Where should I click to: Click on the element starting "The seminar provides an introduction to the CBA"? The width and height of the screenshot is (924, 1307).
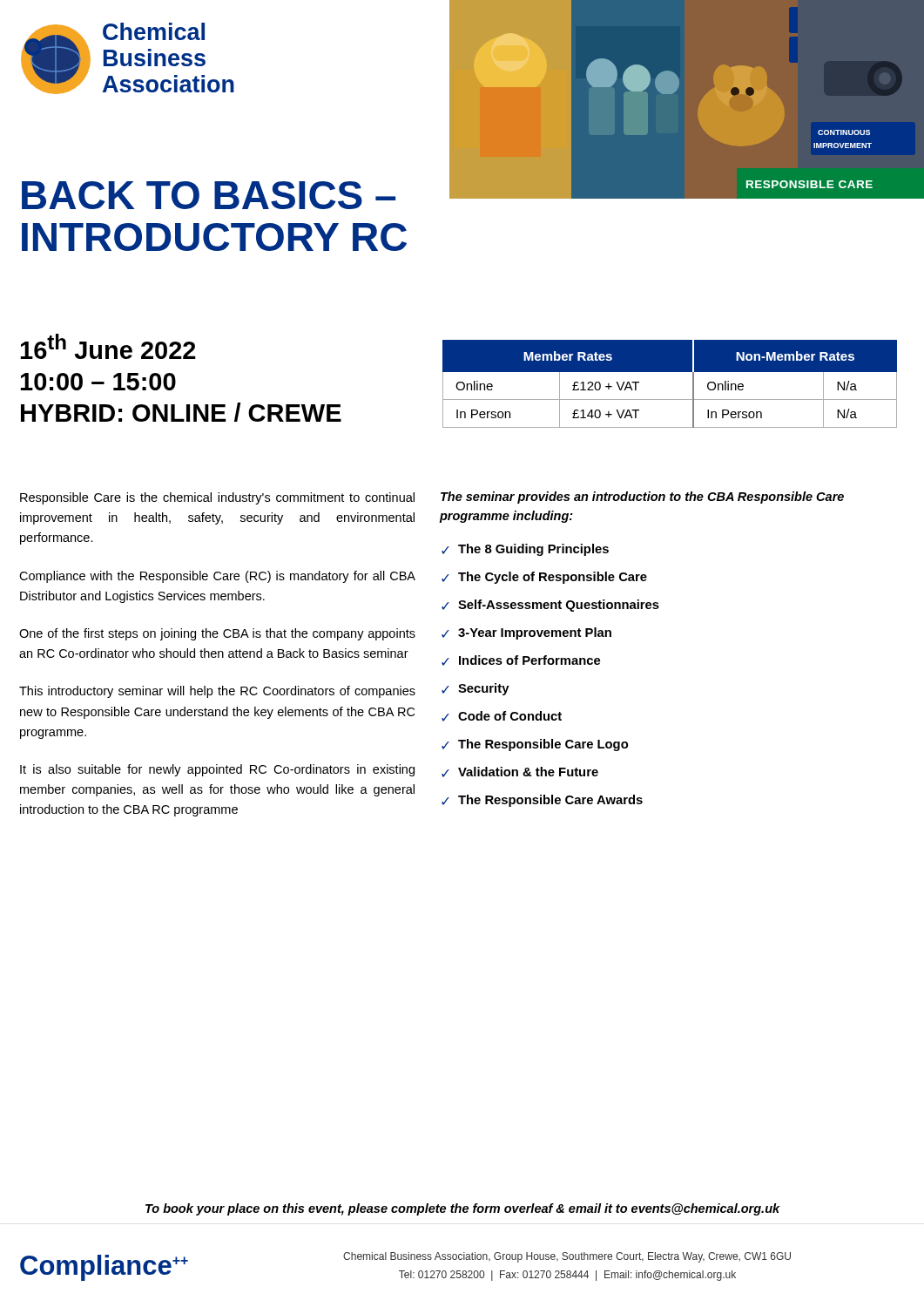tap(642, 506)
